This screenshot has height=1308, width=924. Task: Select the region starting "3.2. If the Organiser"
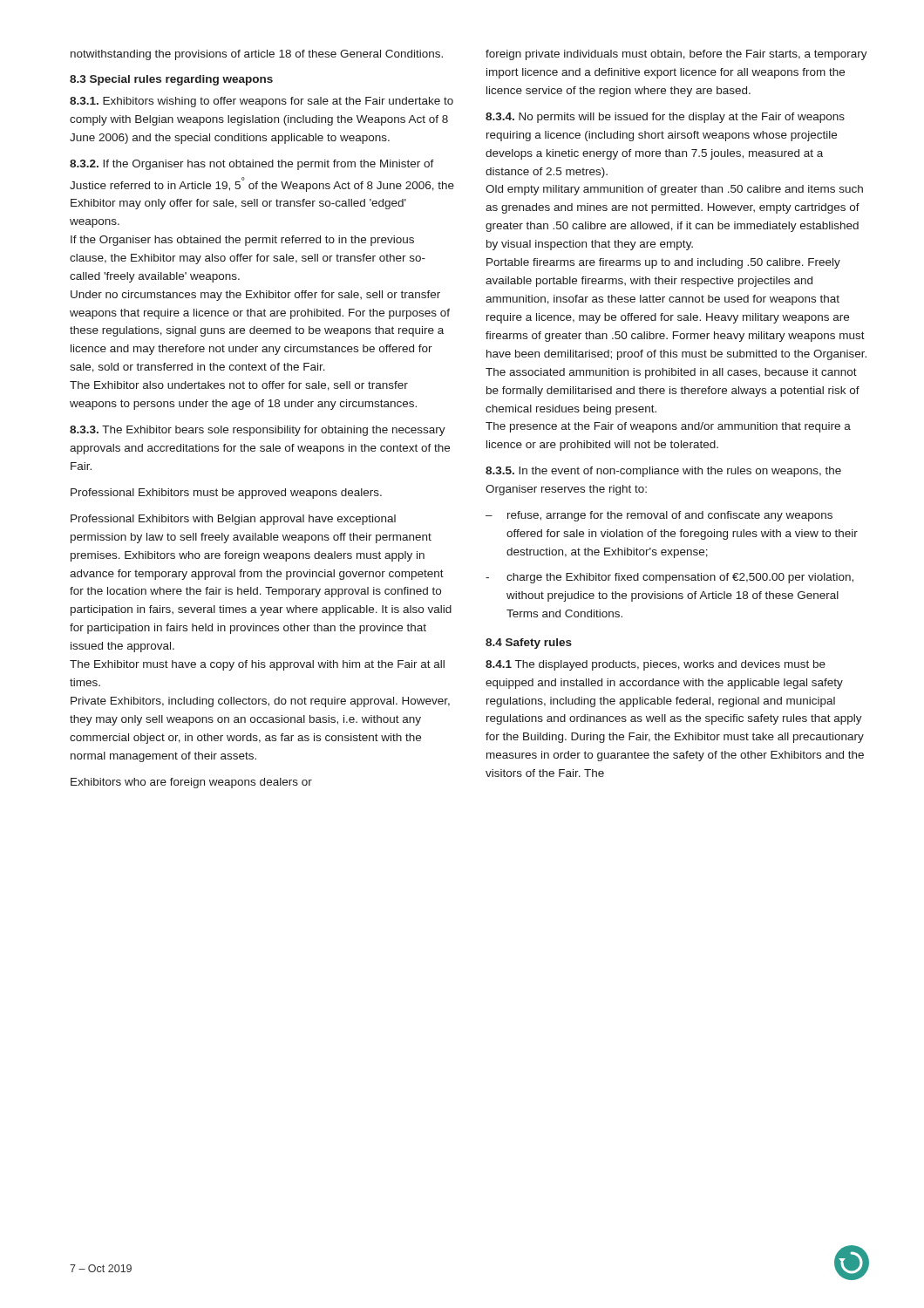pos(262,283)
